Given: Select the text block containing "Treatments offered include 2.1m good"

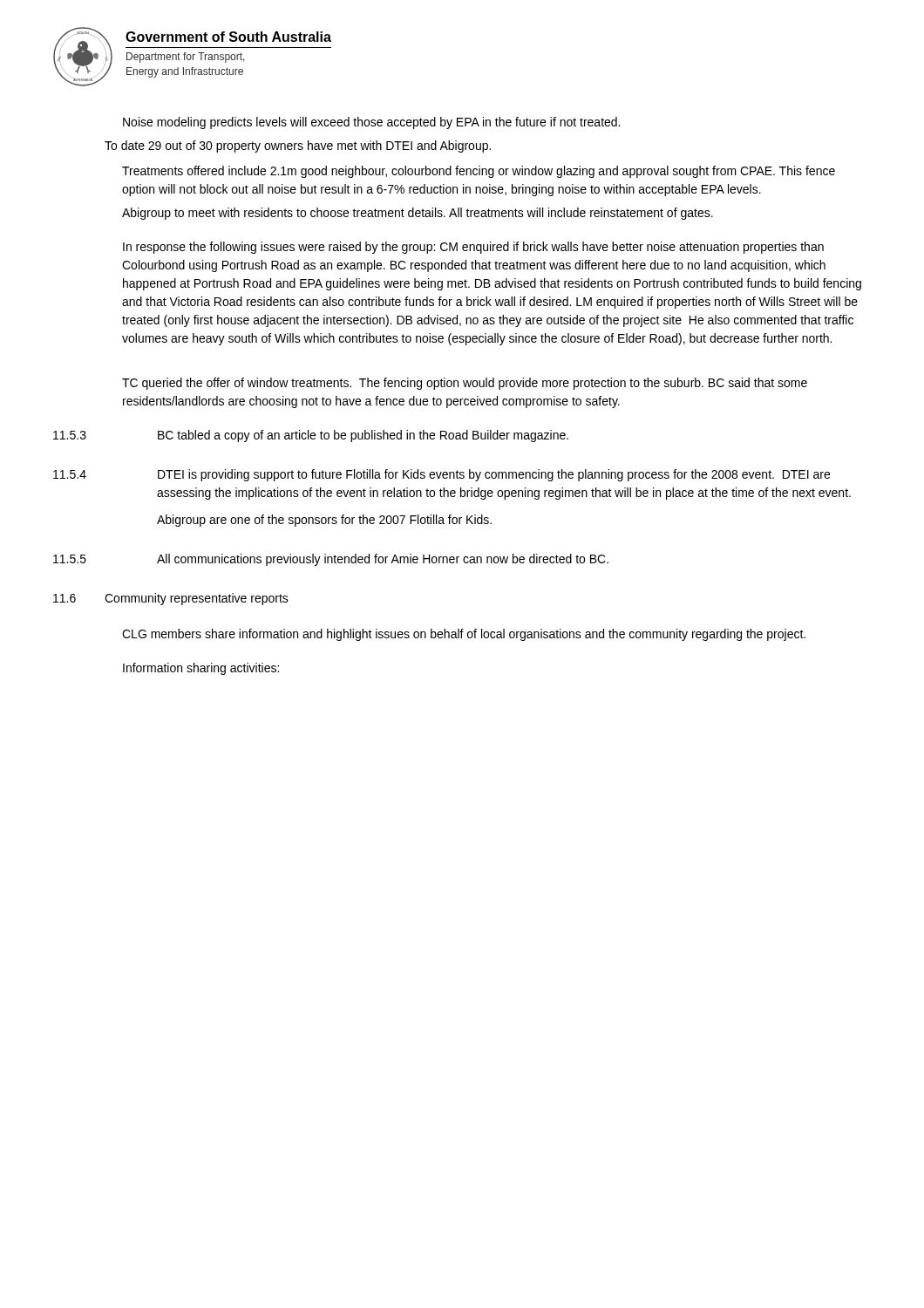Looking at the screenshot, I should [479, 180].
